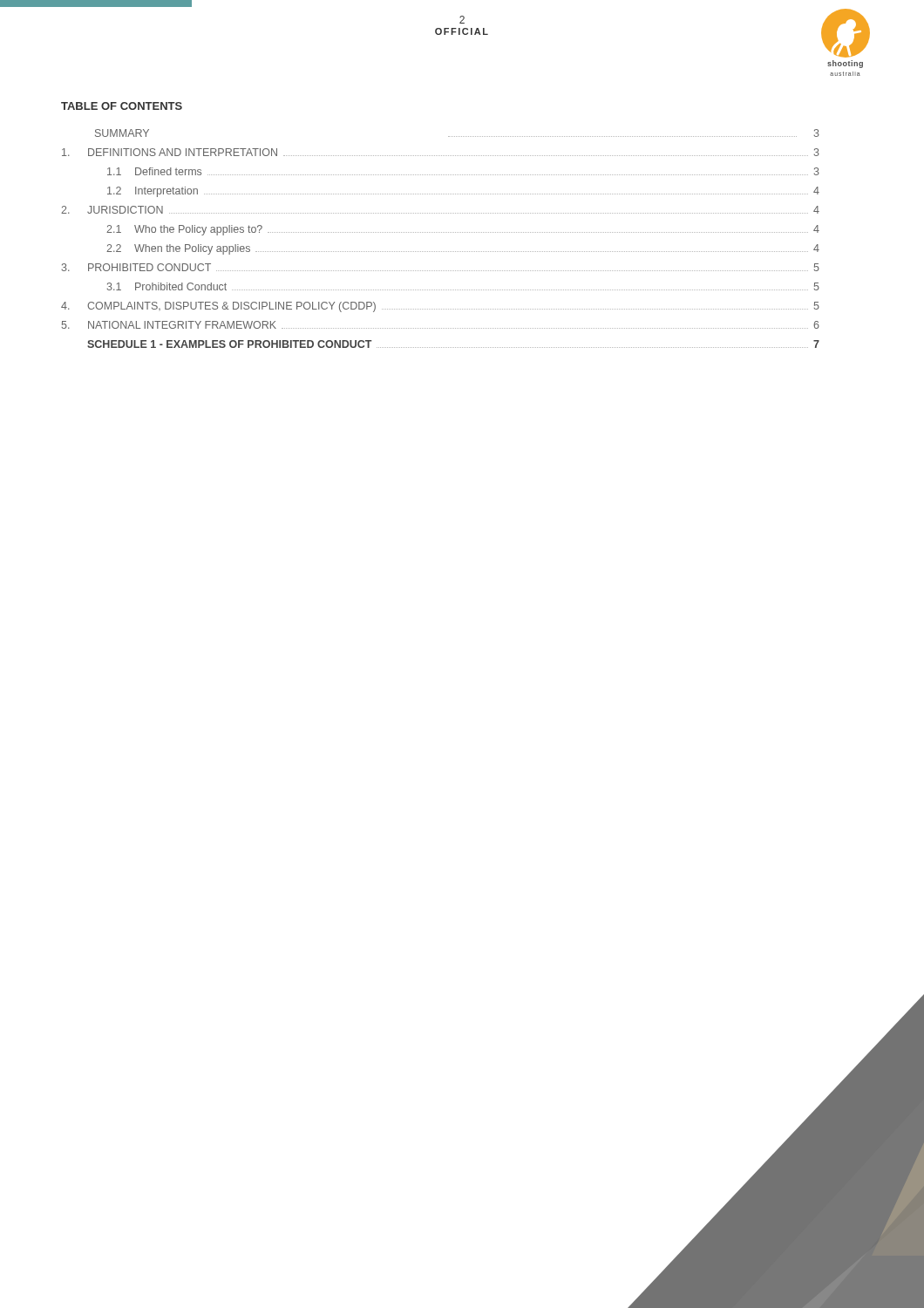924x1308 pixels.
Task: Navigate to the element starting "4. COMPLAINTS, DISPUTES &"
Action: pos(440,306)
